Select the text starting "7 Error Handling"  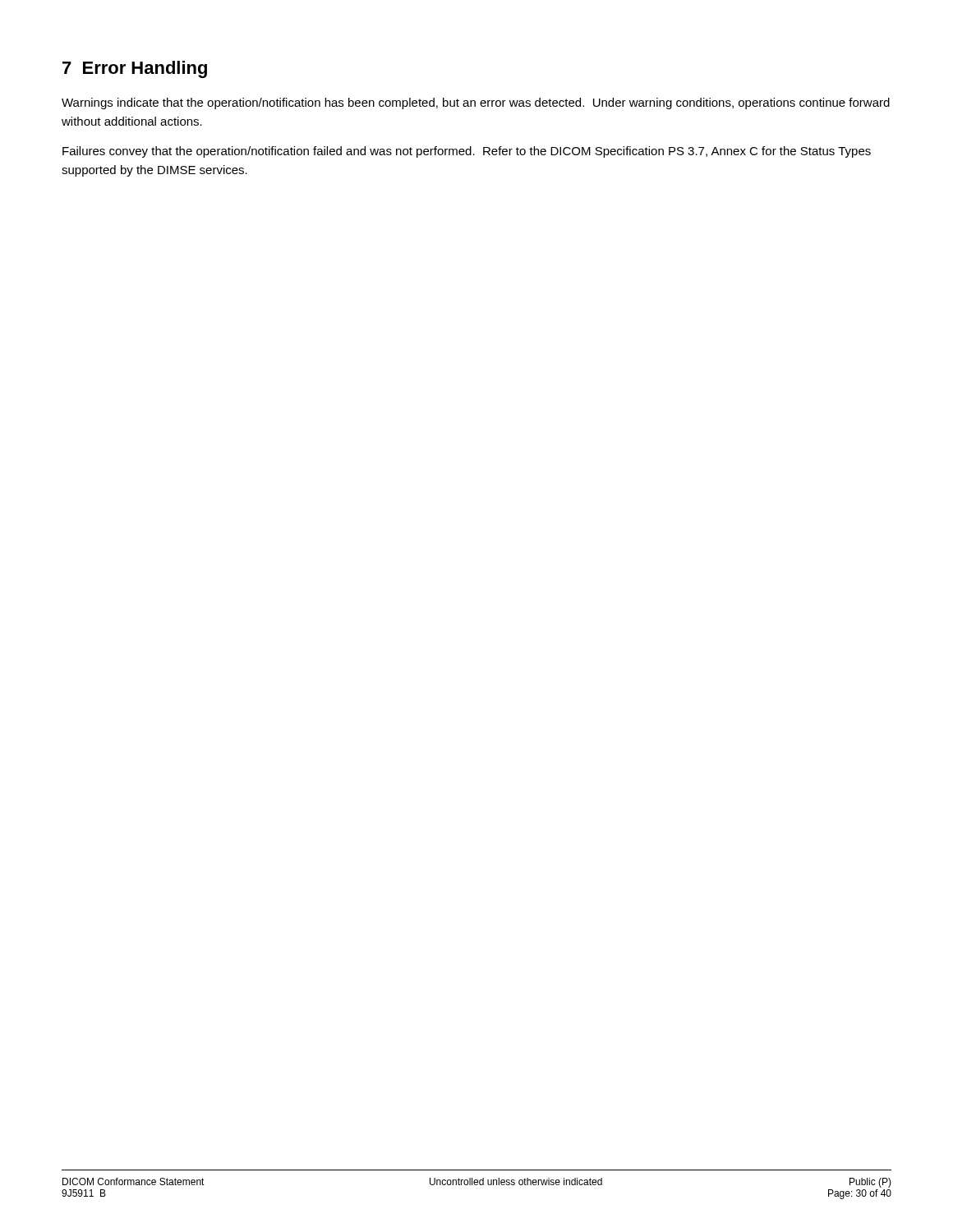(x=135, y=68)
